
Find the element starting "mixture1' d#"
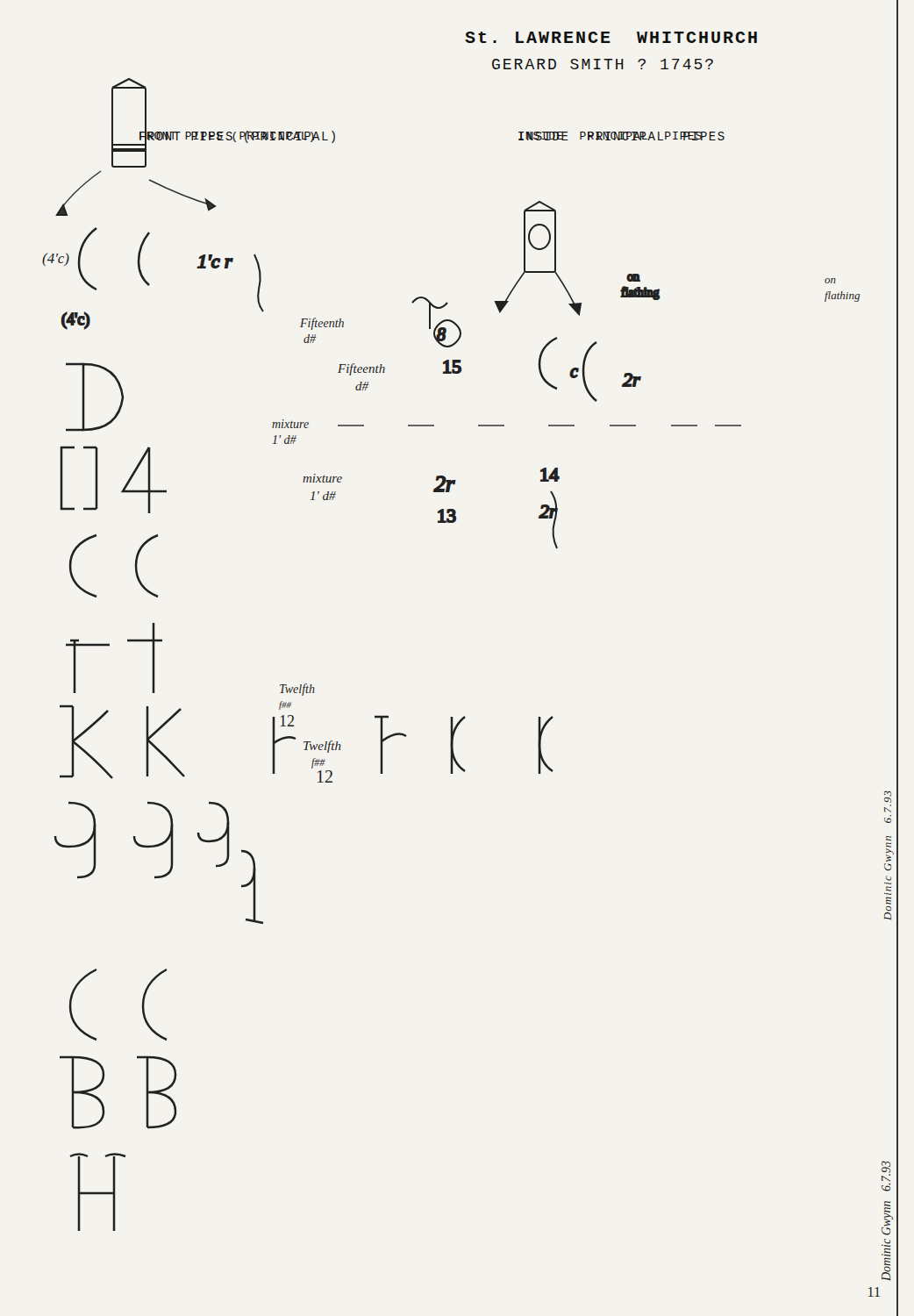(x=290, y=432)
